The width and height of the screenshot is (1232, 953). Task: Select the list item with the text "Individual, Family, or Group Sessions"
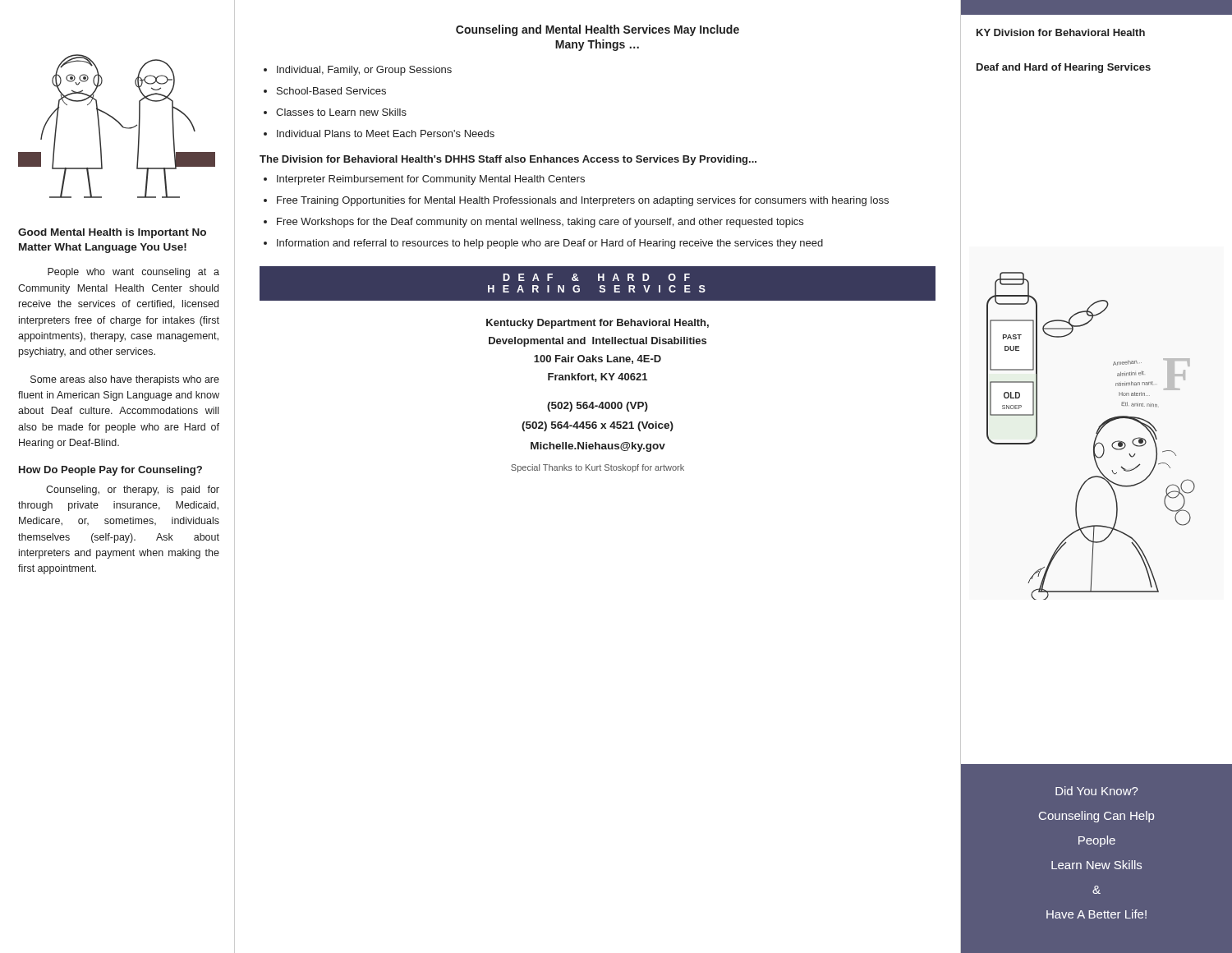[364, 69]
